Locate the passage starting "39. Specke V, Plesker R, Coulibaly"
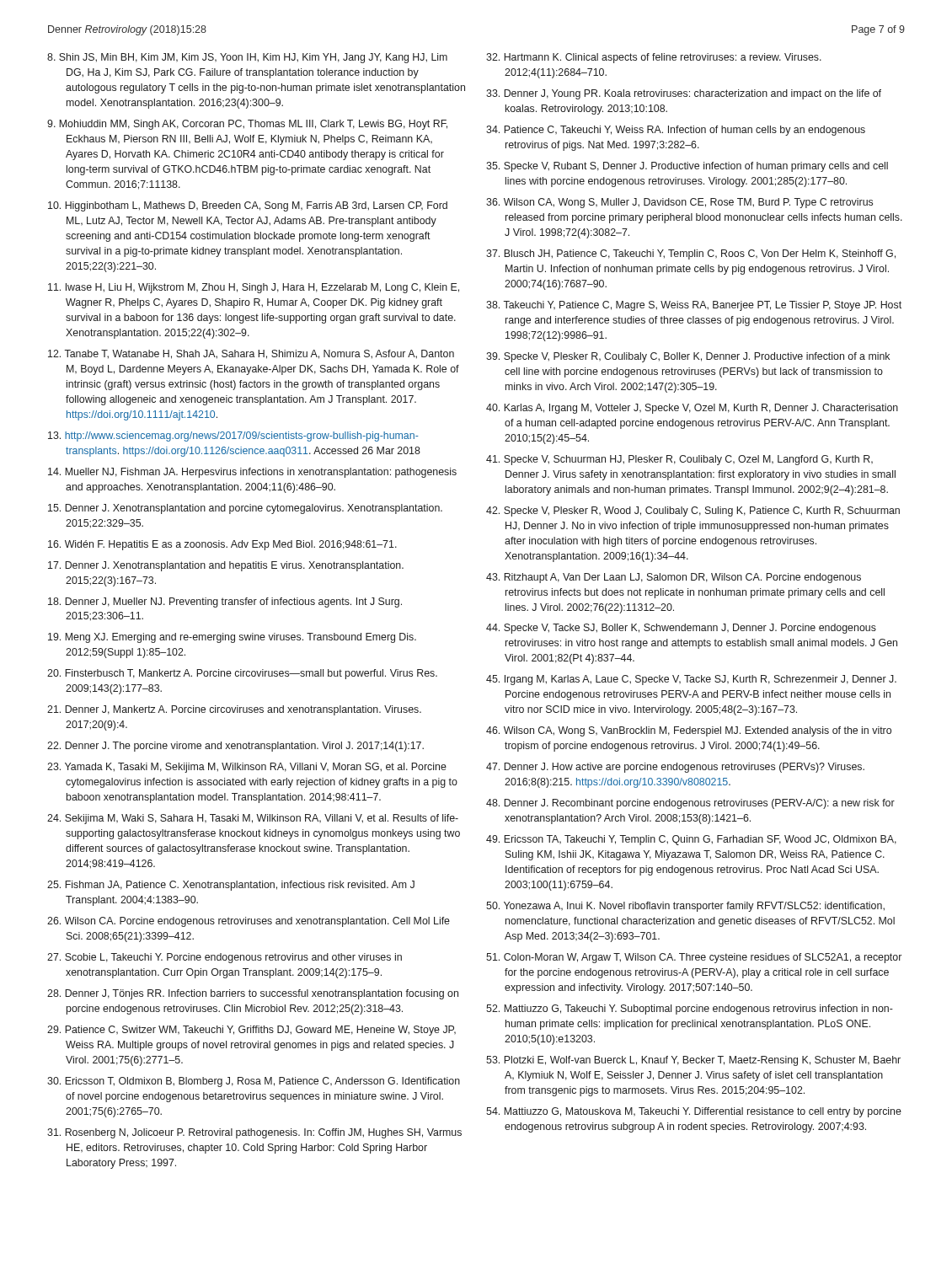This screenshot has height=1264, width=952. pyautogui.click(x=688, y=371)
